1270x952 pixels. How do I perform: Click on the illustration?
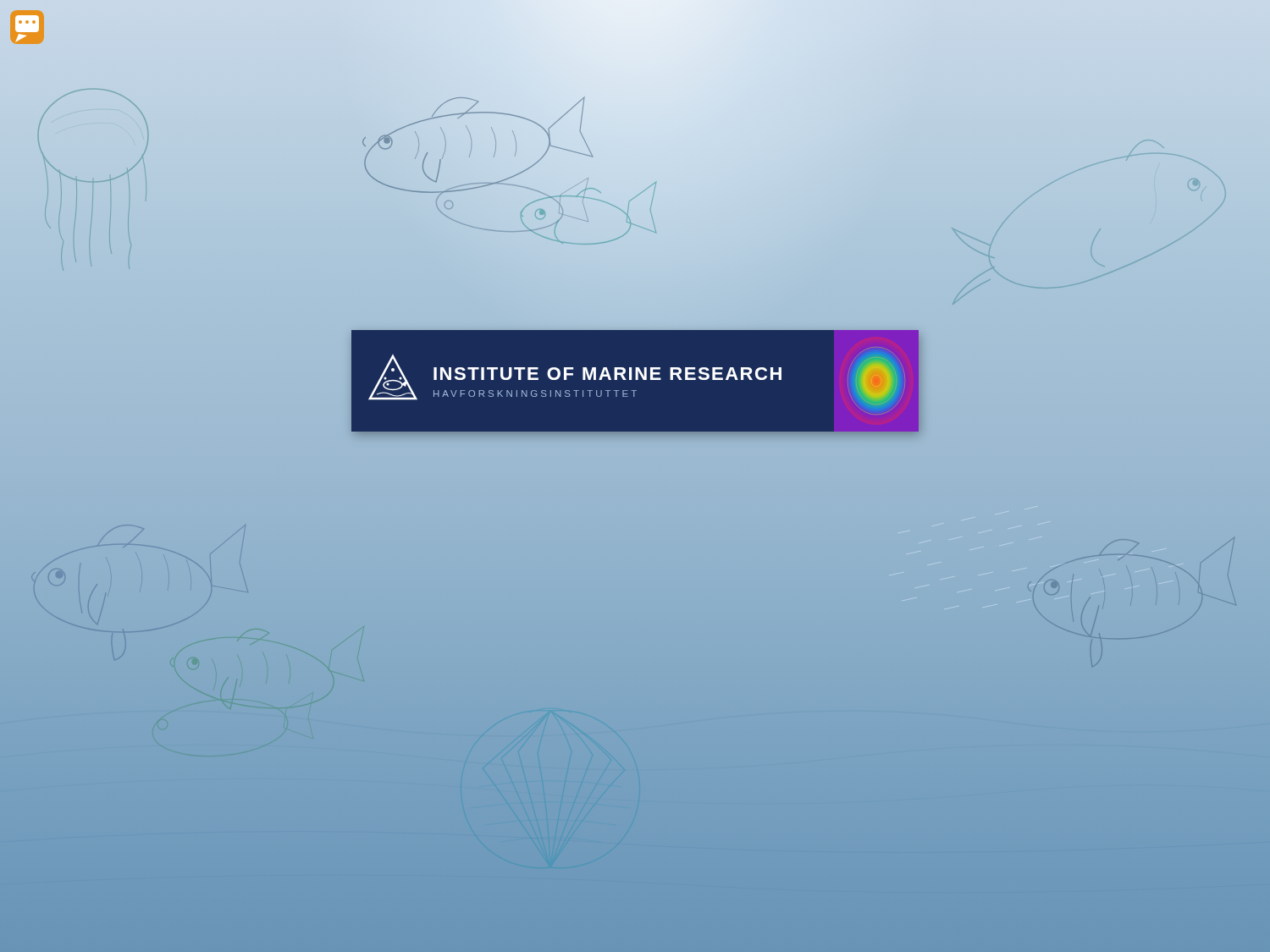[x=635, y=476]
